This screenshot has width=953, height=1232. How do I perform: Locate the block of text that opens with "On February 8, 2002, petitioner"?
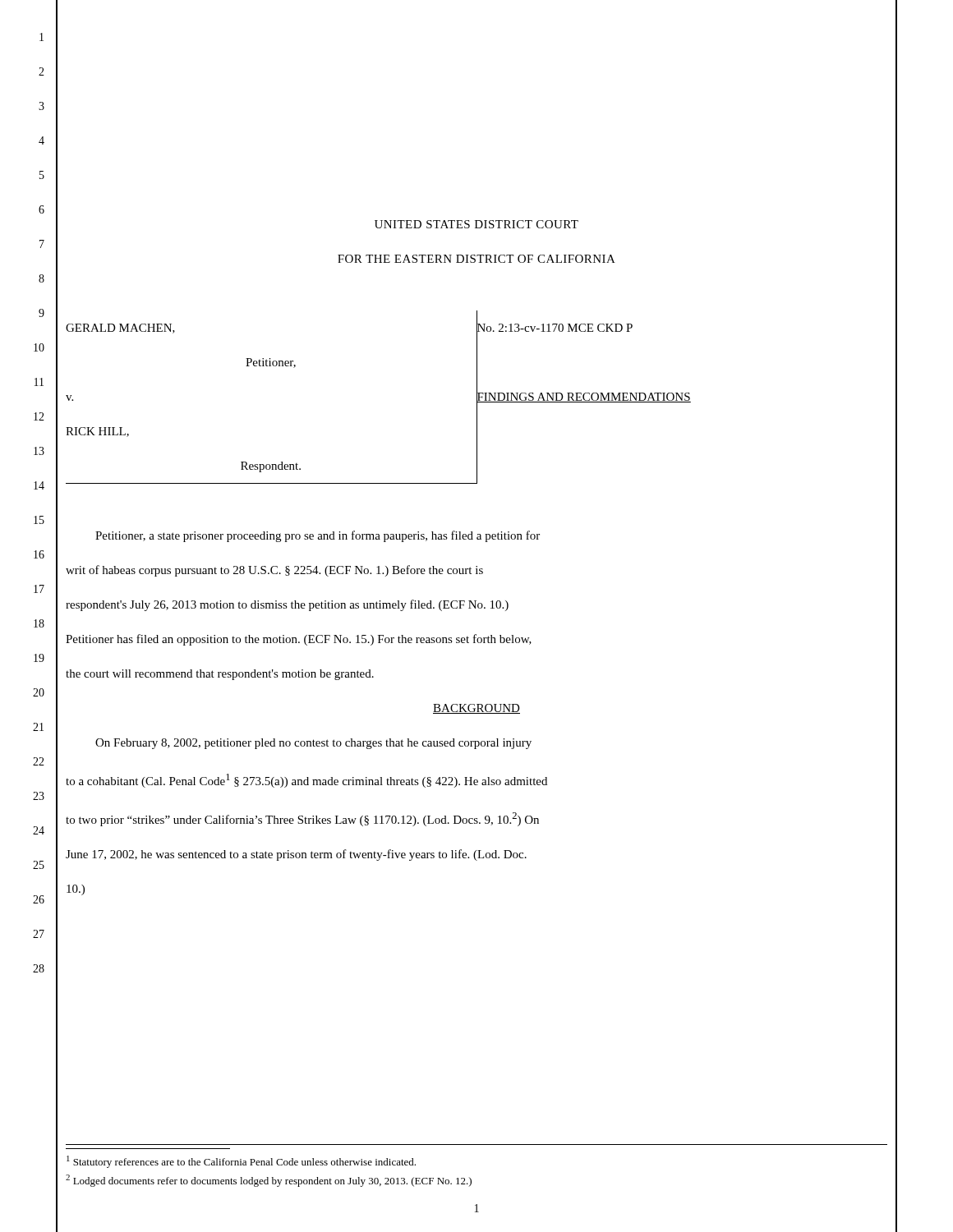[476, 816]
